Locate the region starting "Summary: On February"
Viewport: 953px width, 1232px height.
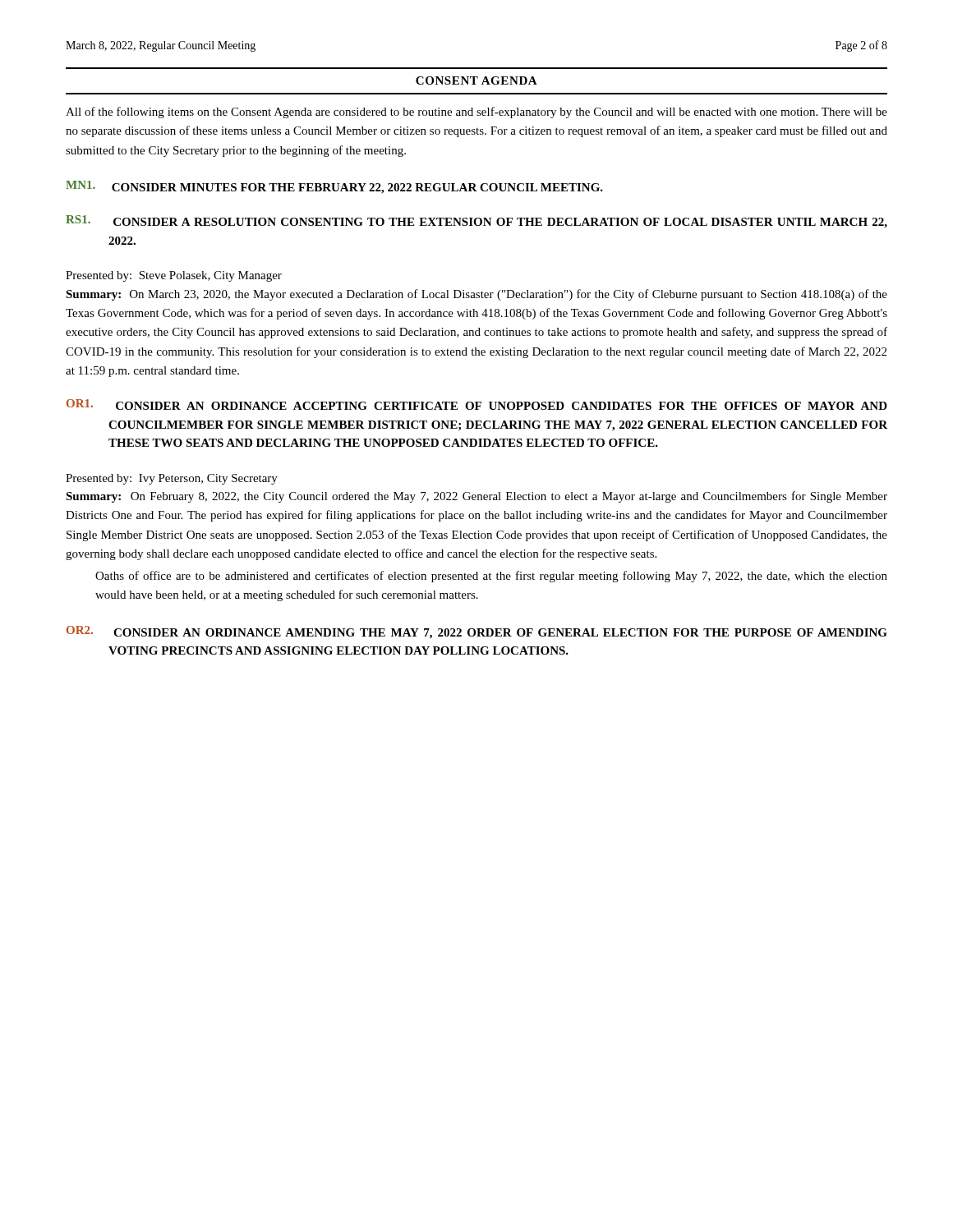(x=476, y=525)
